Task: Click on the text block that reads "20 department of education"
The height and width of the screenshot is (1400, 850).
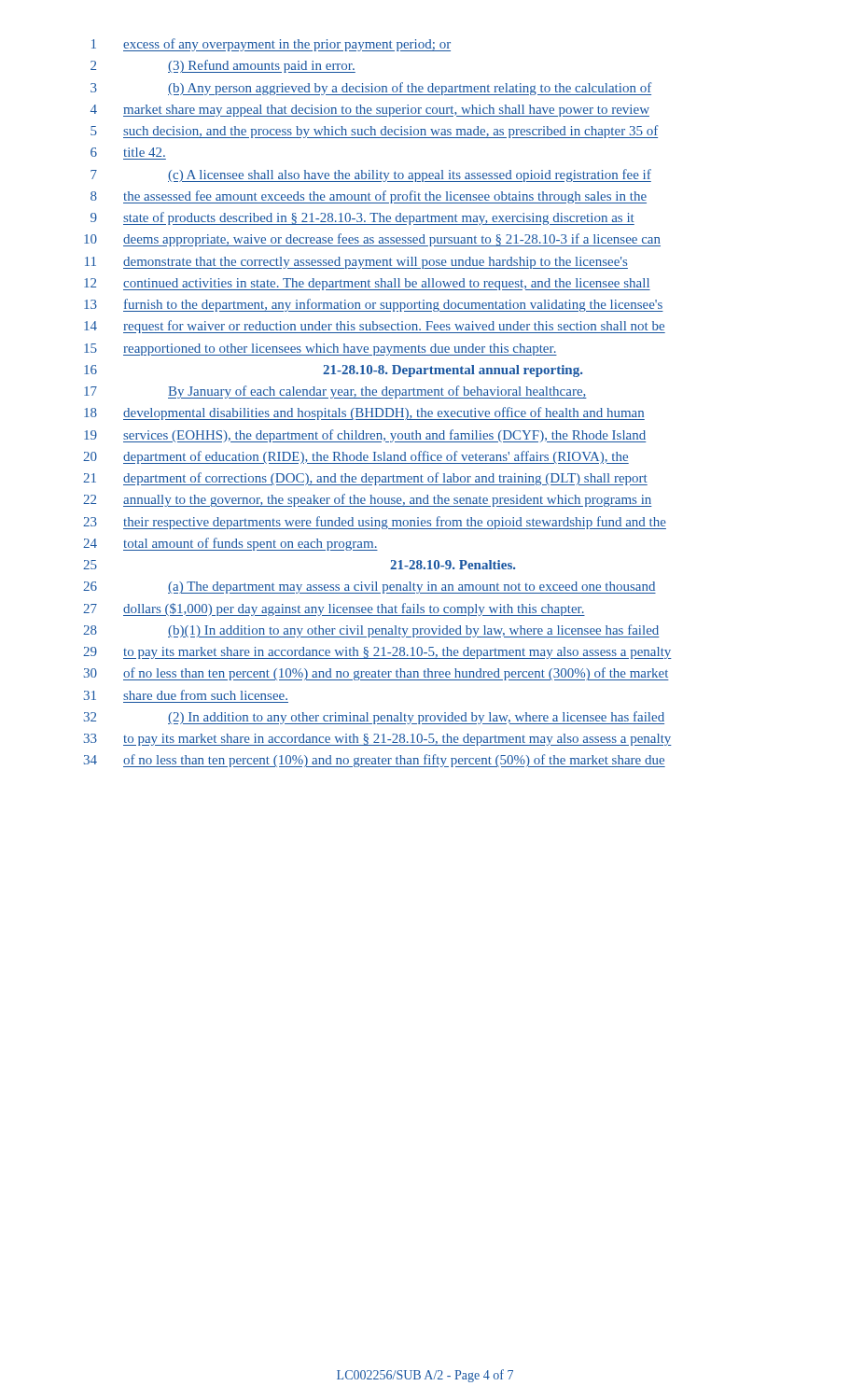Action: tap(425, 457)
